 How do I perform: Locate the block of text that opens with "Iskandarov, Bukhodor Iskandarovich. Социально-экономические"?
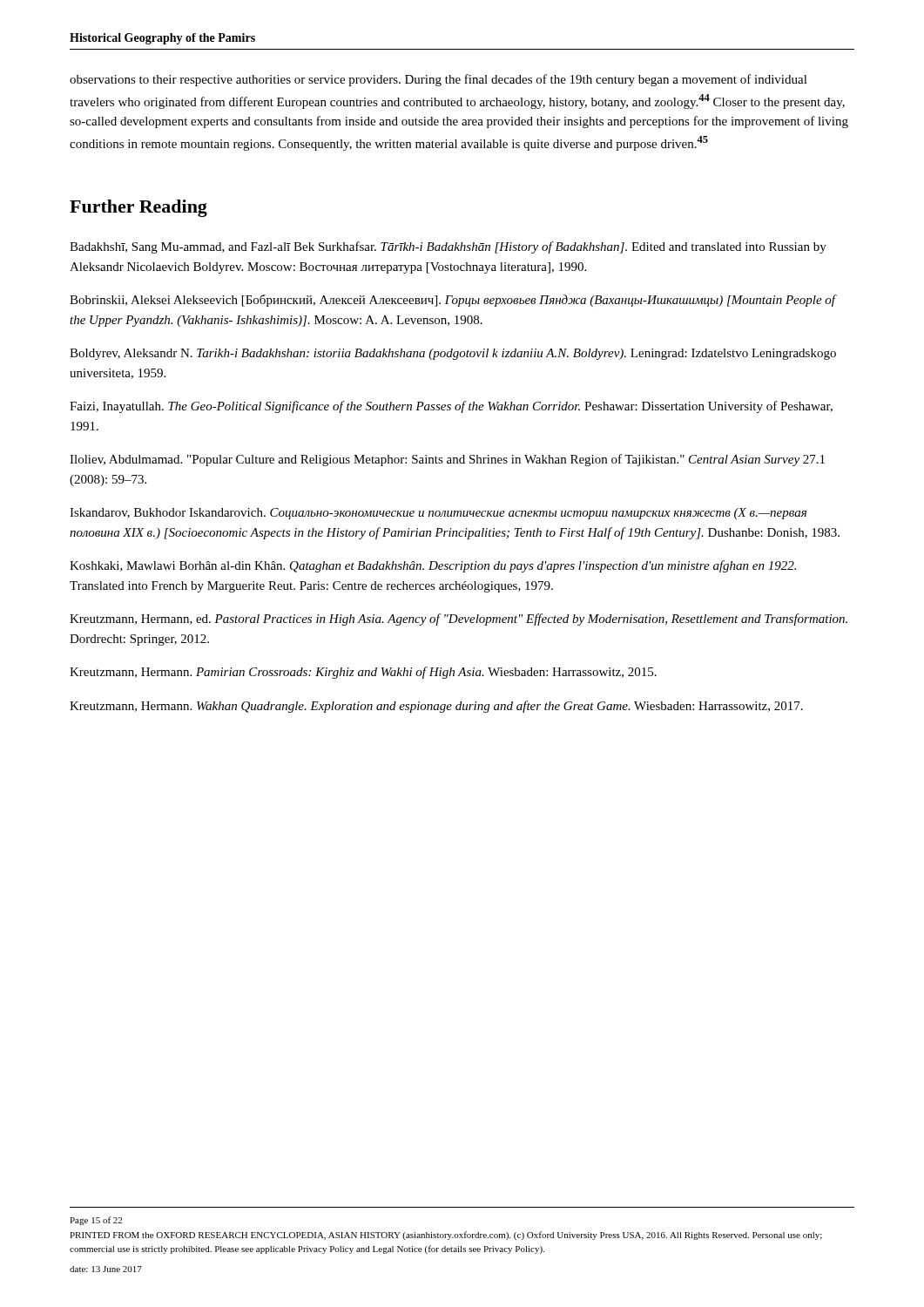(x=455, y=522)
